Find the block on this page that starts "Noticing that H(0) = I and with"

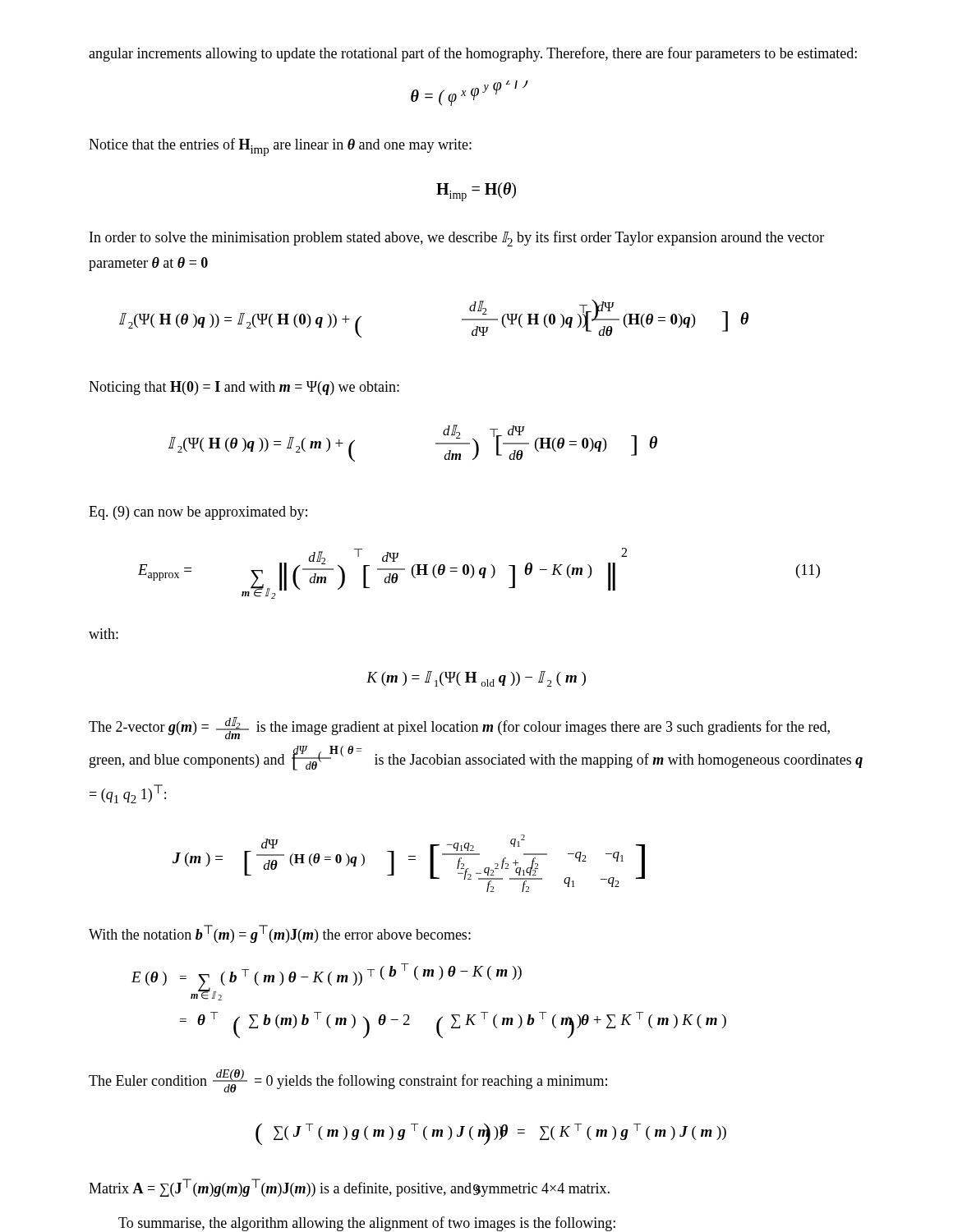[244, 387]
